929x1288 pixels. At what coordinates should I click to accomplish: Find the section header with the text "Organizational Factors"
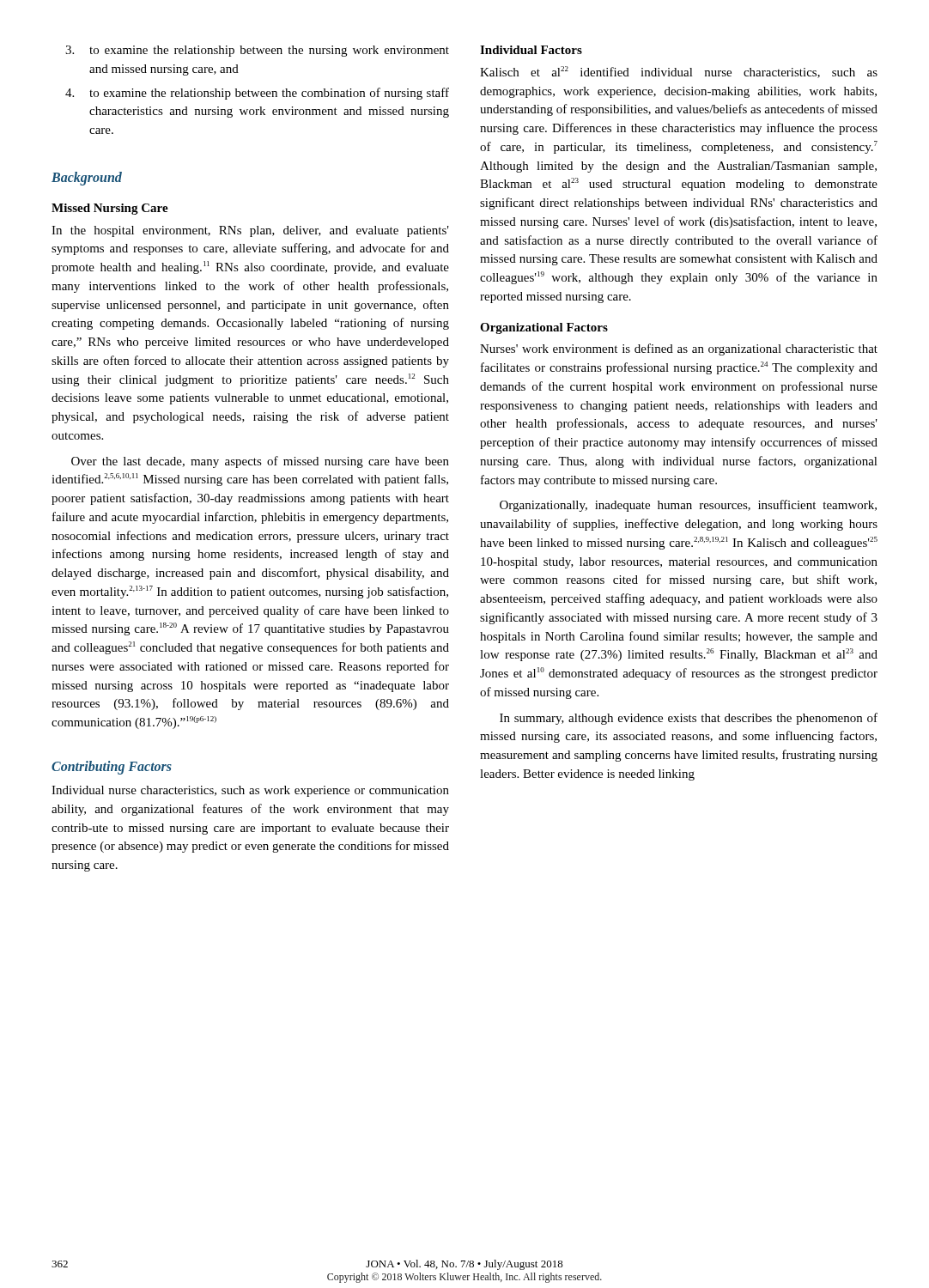(544, 327)
